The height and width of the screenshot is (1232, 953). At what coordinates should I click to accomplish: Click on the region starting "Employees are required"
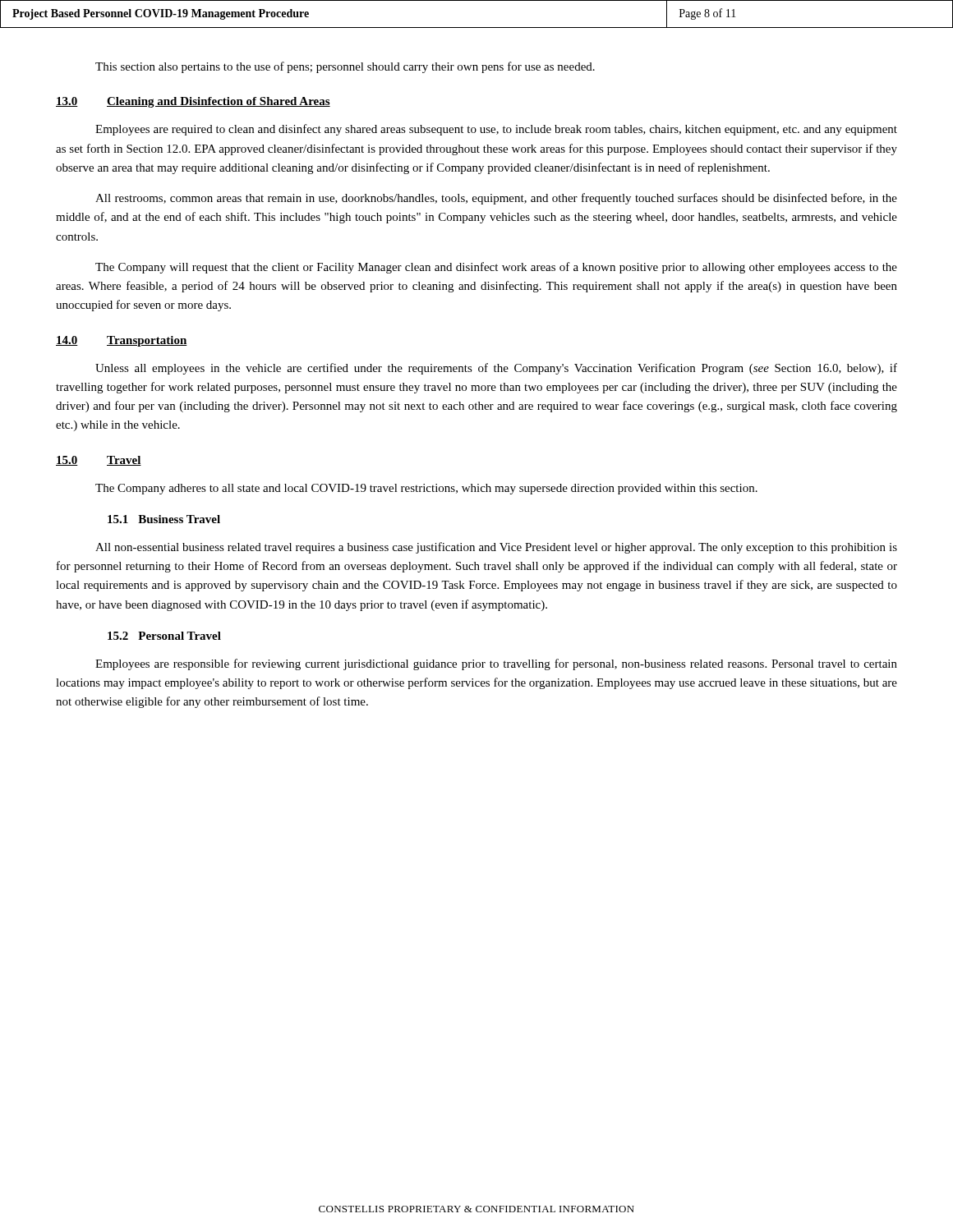(476, 148)
